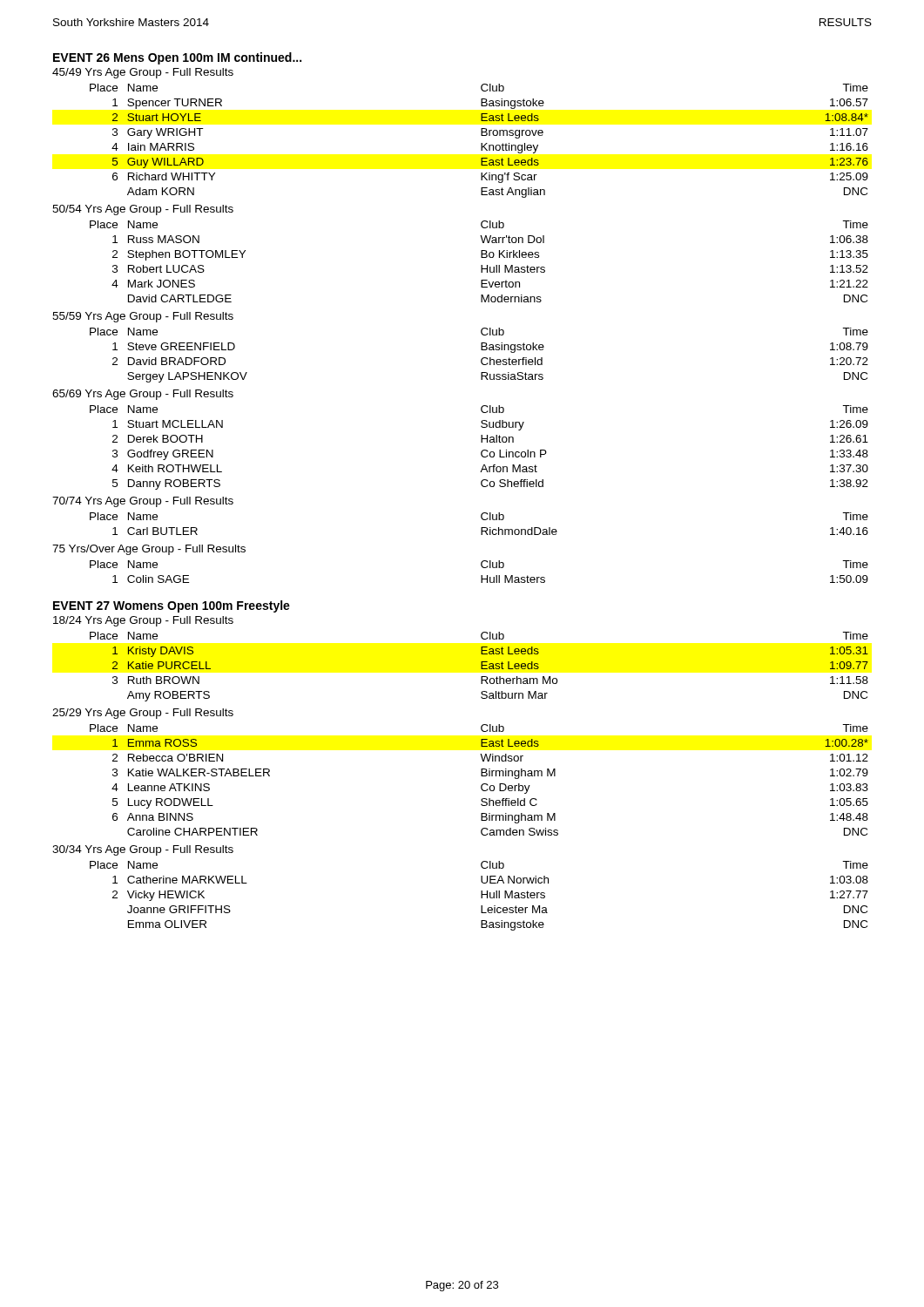Locate the table with the text "Mark JONES"
The width and height of the screenshot is (924, 1307).
pyautogui.click(x=462, y=261)
